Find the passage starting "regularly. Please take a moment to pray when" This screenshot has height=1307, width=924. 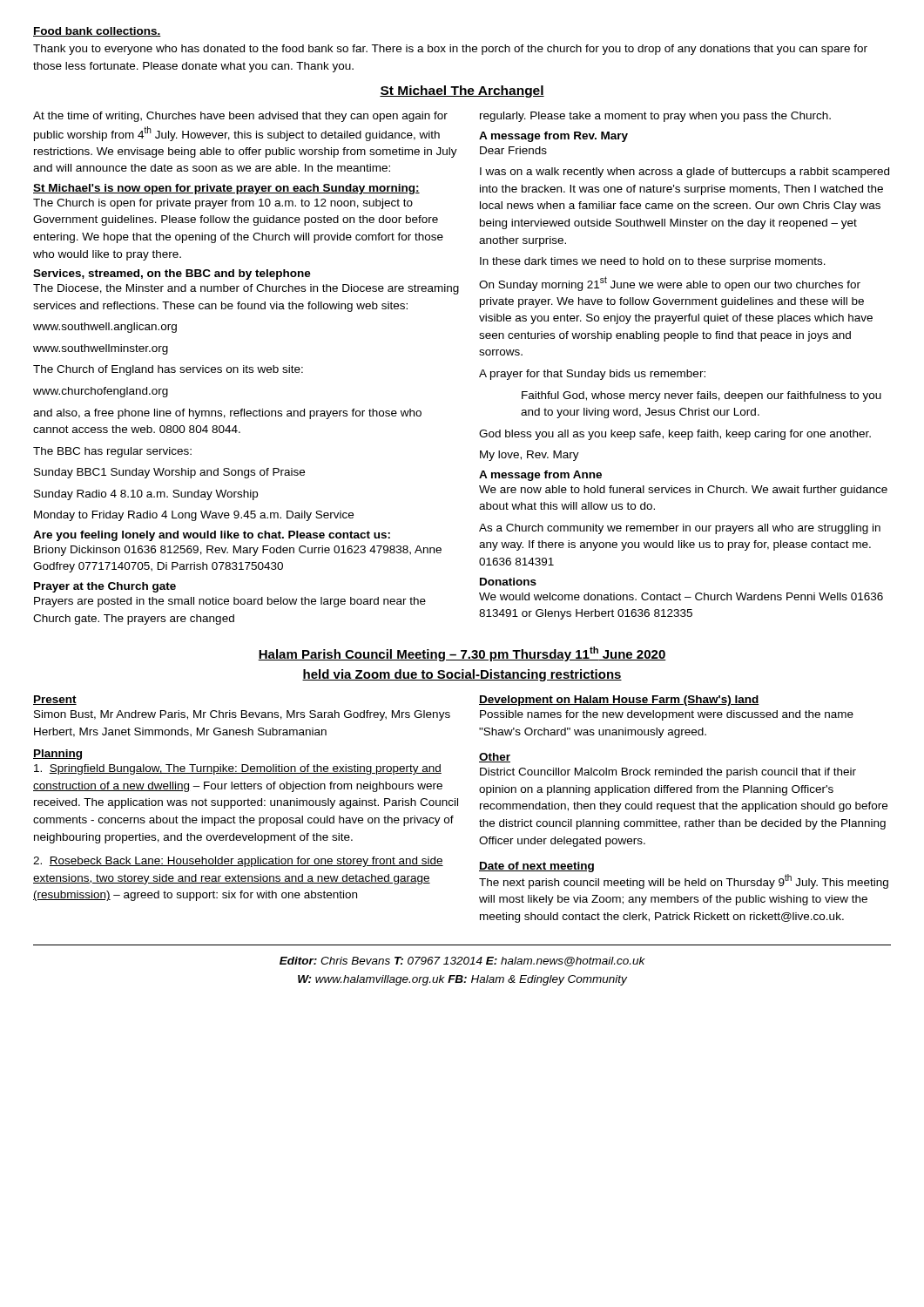[685, 116]
